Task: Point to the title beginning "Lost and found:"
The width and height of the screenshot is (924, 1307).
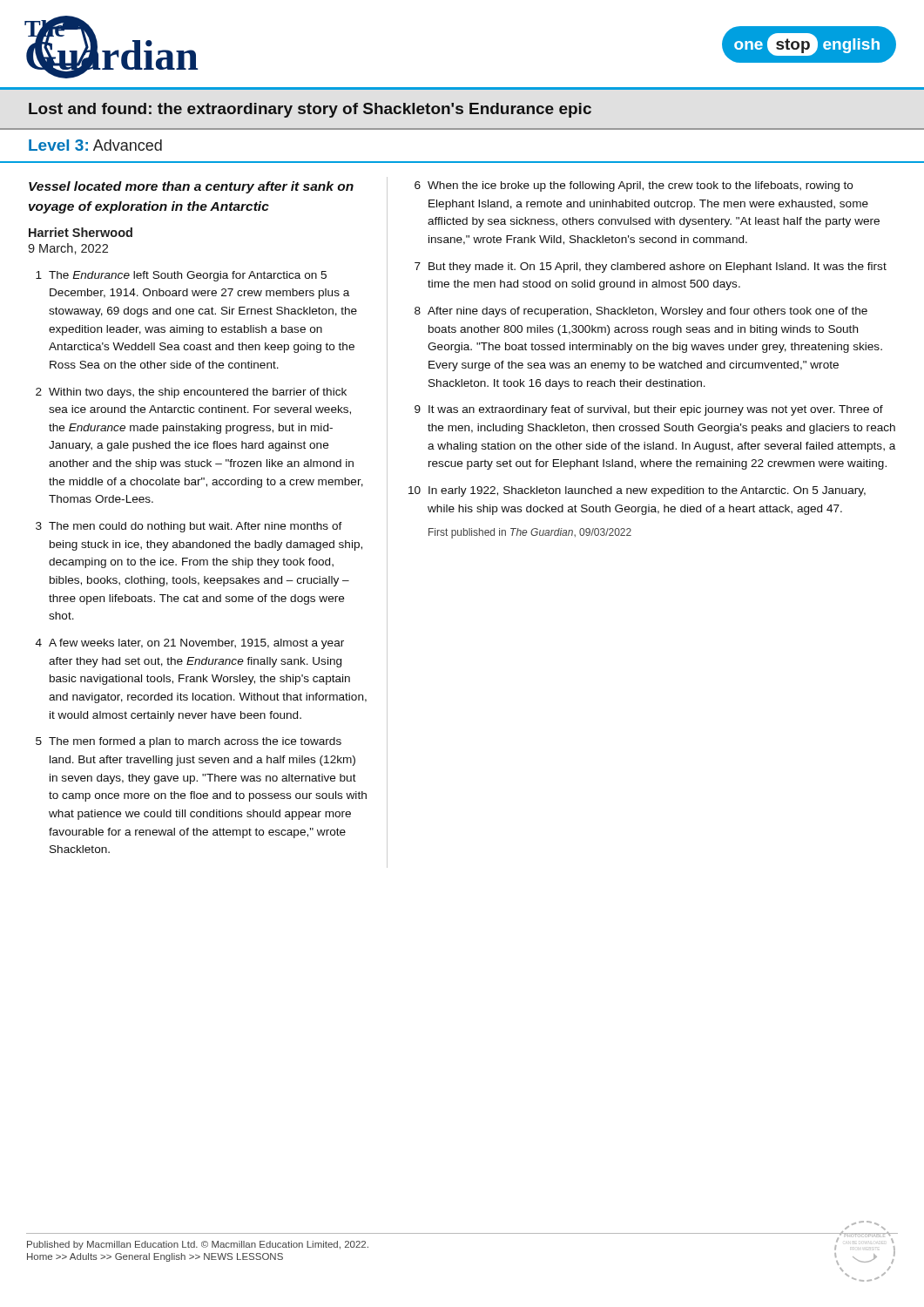Action: click(x=310, y=108)
